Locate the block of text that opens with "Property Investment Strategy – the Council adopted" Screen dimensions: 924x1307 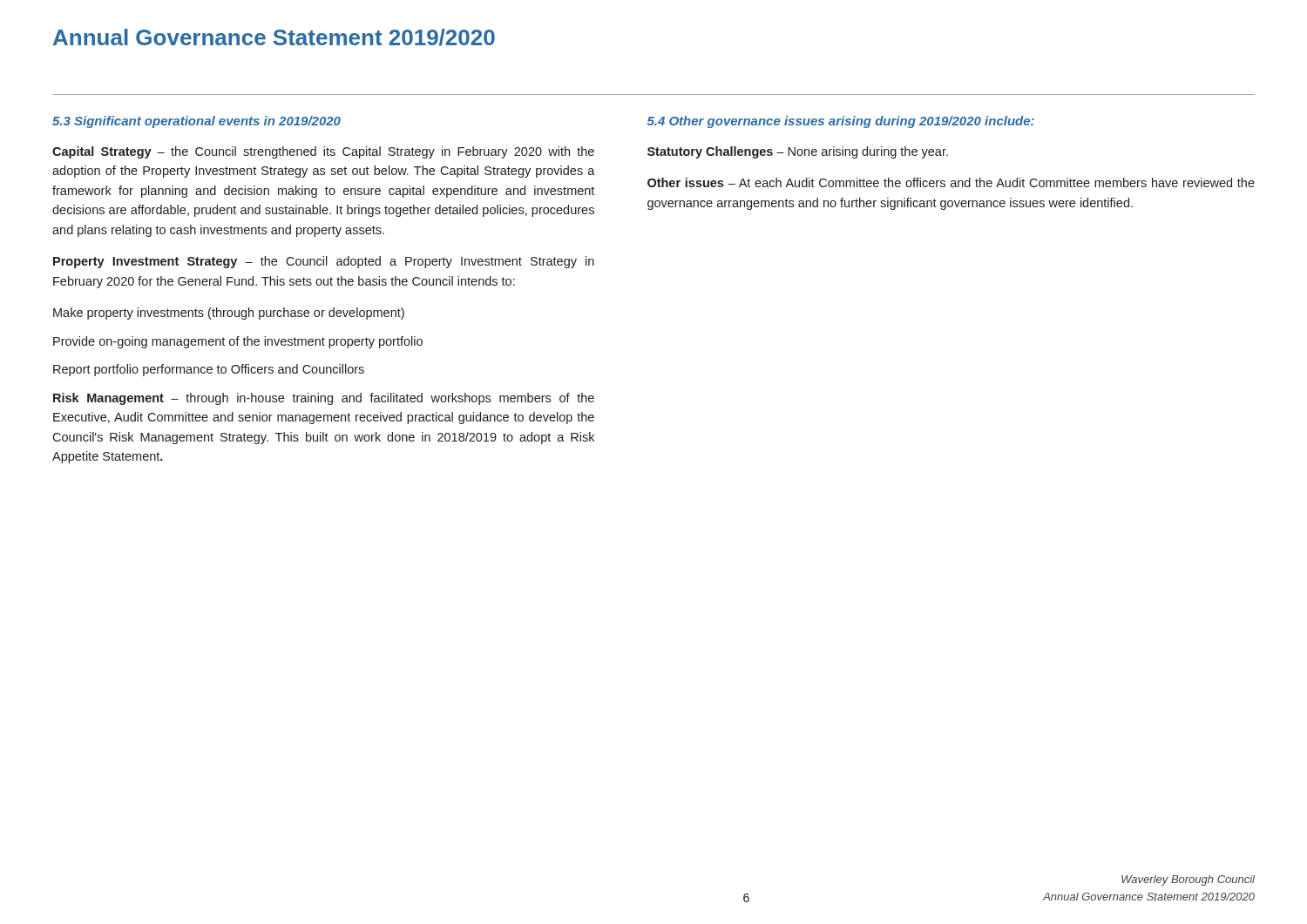323,271
